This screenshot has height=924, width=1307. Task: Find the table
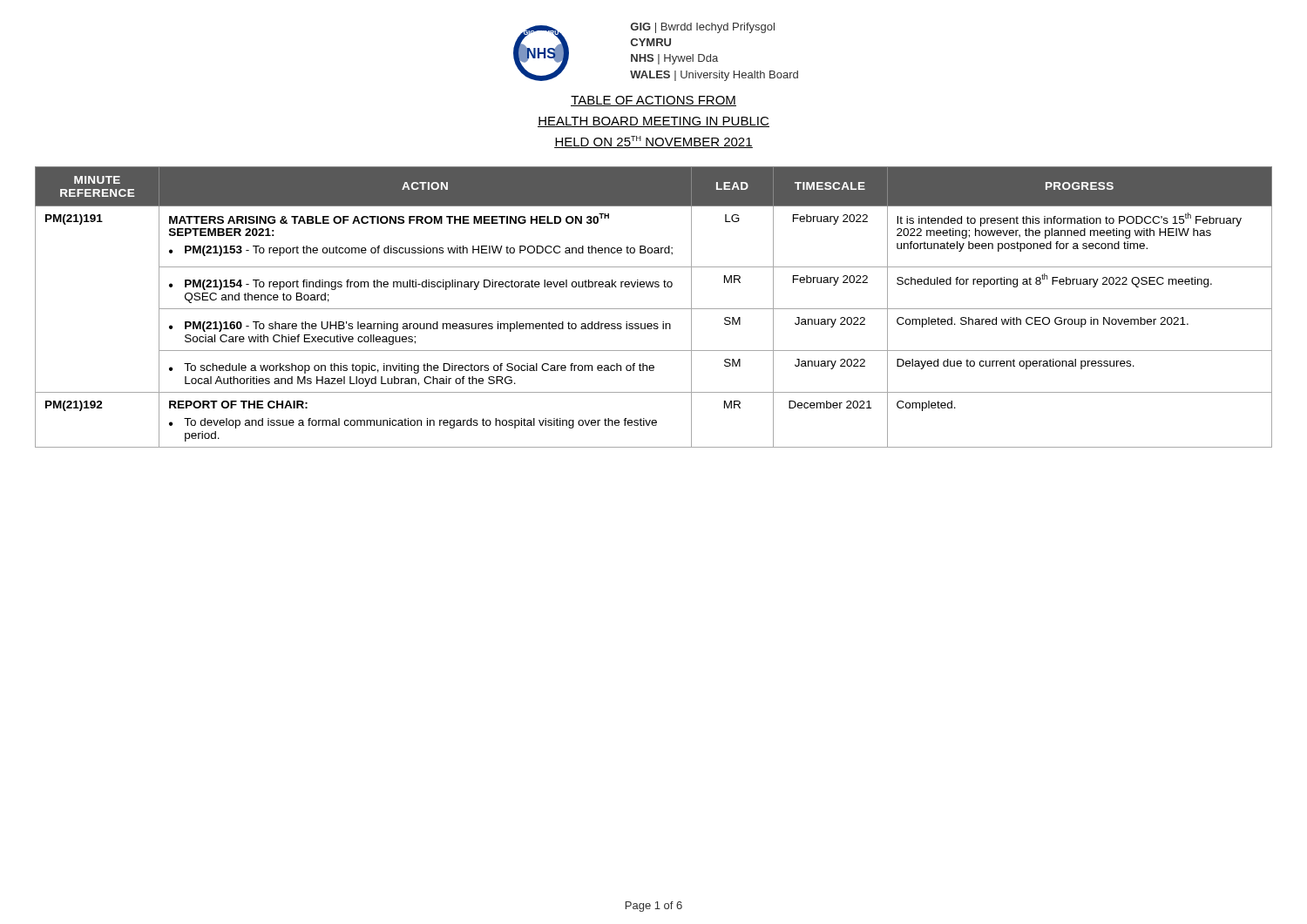pos(654,307)
